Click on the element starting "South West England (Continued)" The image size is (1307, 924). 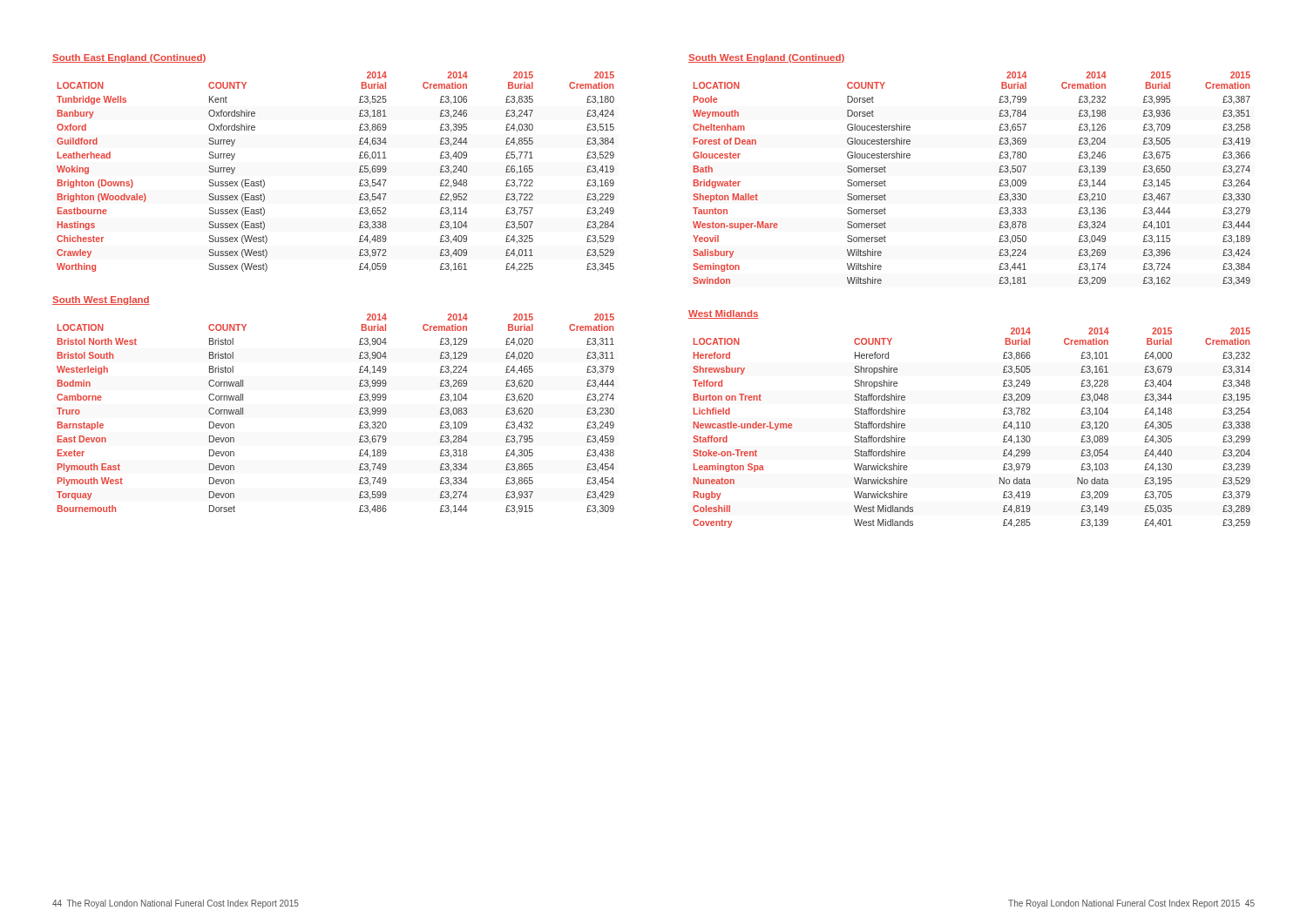(766, 58)
